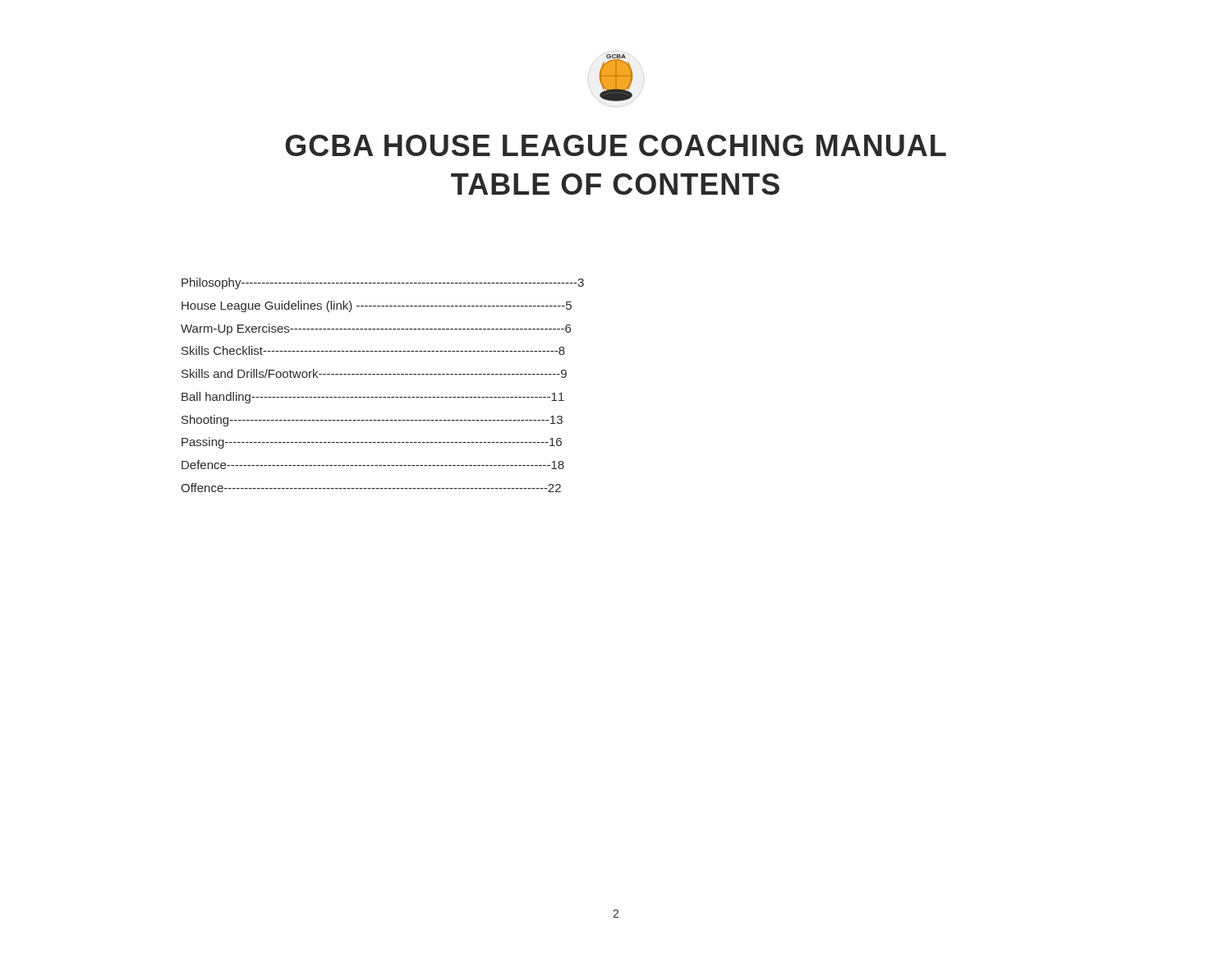The image size is (1232, 953).
Task: Find the text block starting "Skills and Drills/Footwork-----------------------------------------------------------9"
Action: [x=374, y=373]
